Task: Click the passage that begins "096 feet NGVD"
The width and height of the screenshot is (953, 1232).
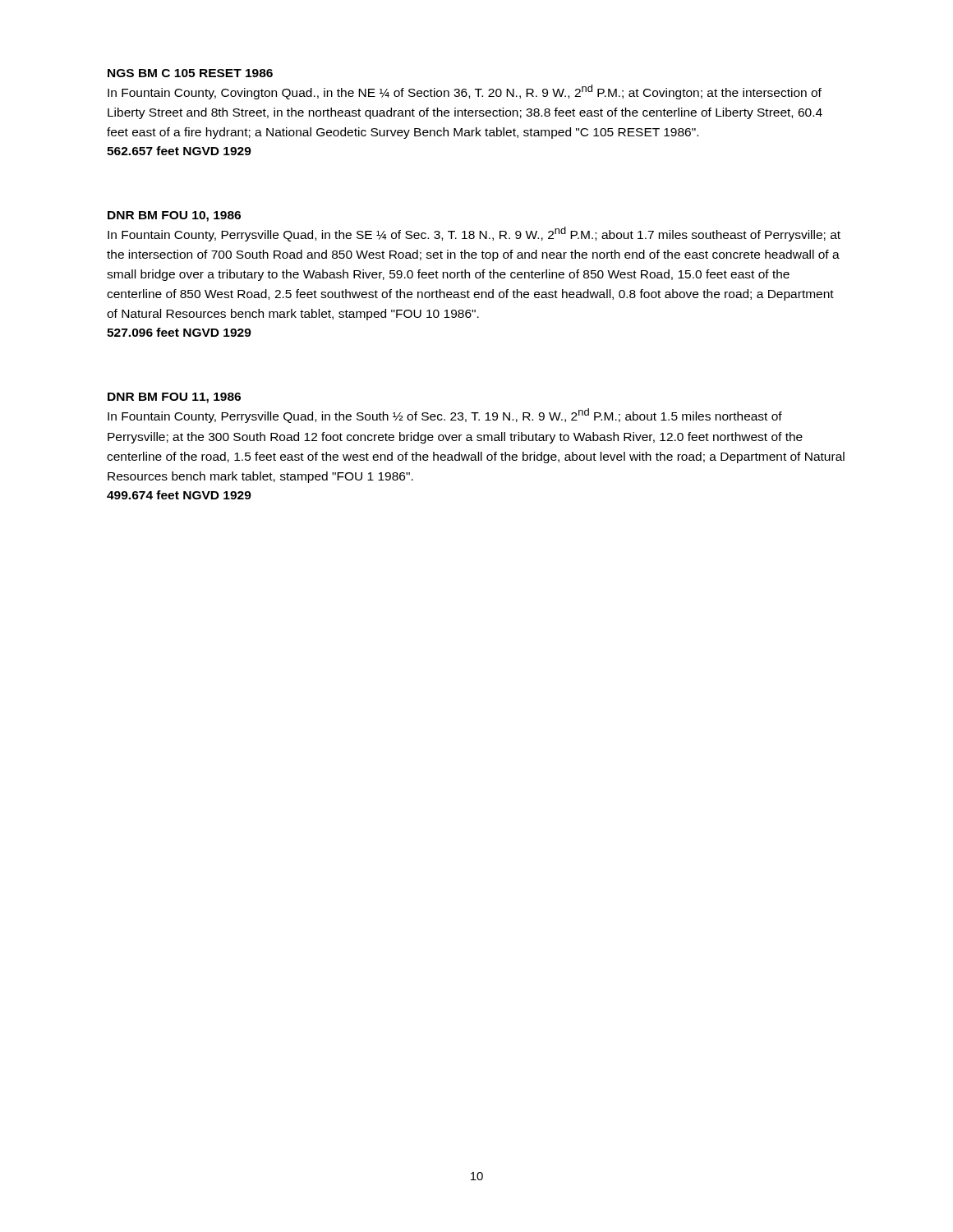Action: click(x=179, y=333)
